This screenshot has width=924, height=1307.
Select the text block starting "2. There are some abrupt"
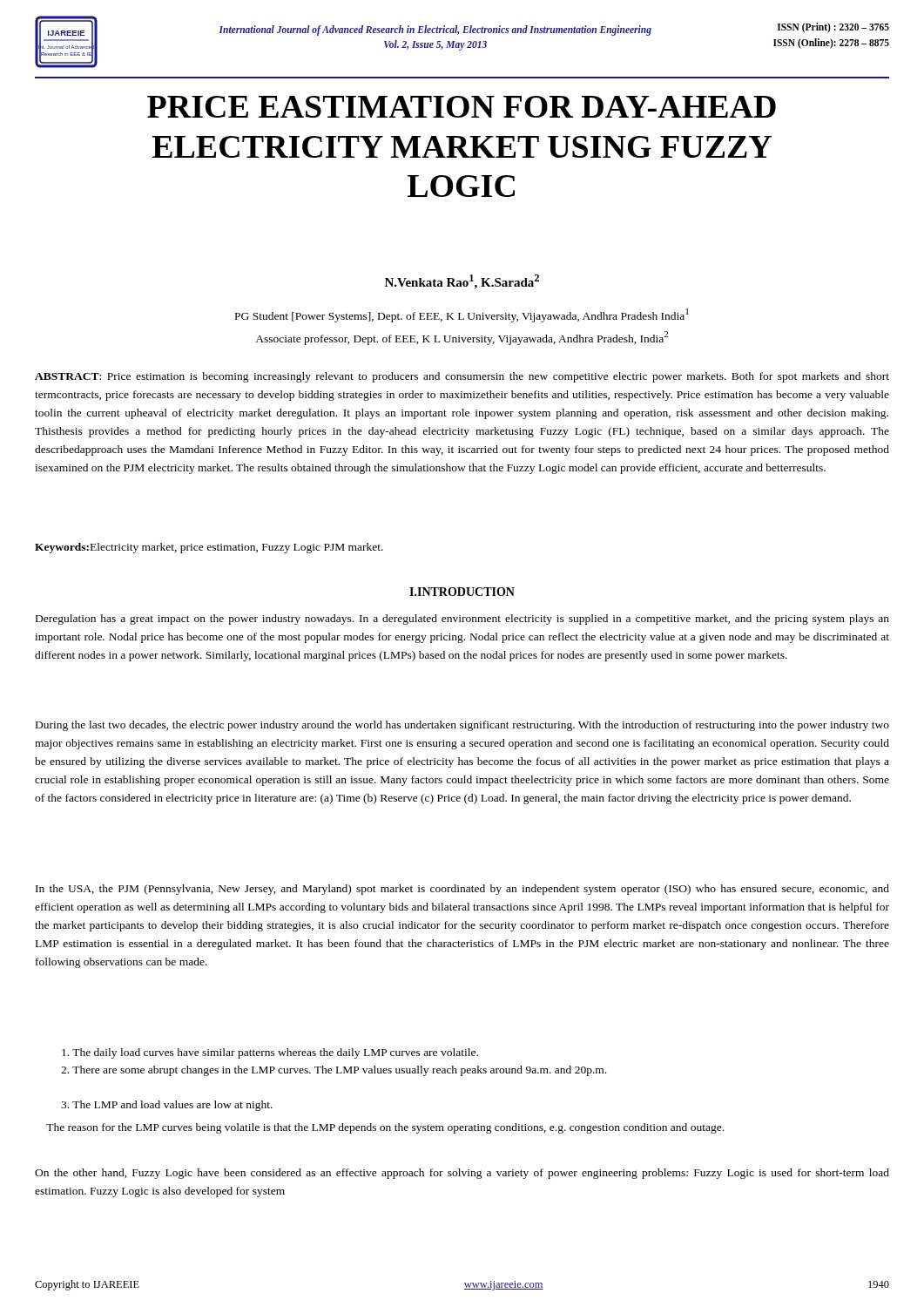(x=462, y=1070)
